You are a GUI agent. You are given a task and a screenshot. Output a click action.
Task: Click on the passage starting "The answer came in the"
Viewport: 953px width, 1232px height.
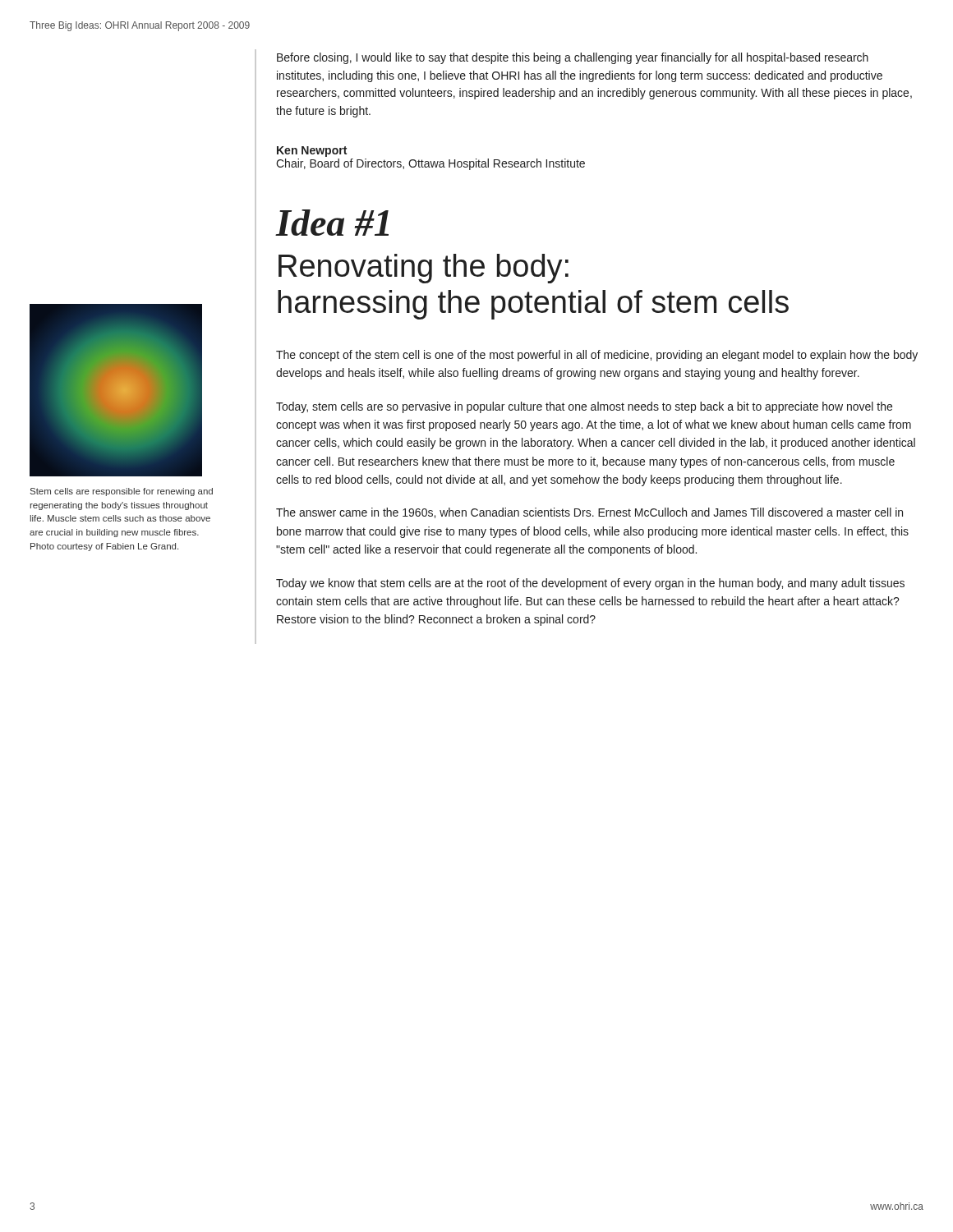pyautogui.click(x=592, y=531)
